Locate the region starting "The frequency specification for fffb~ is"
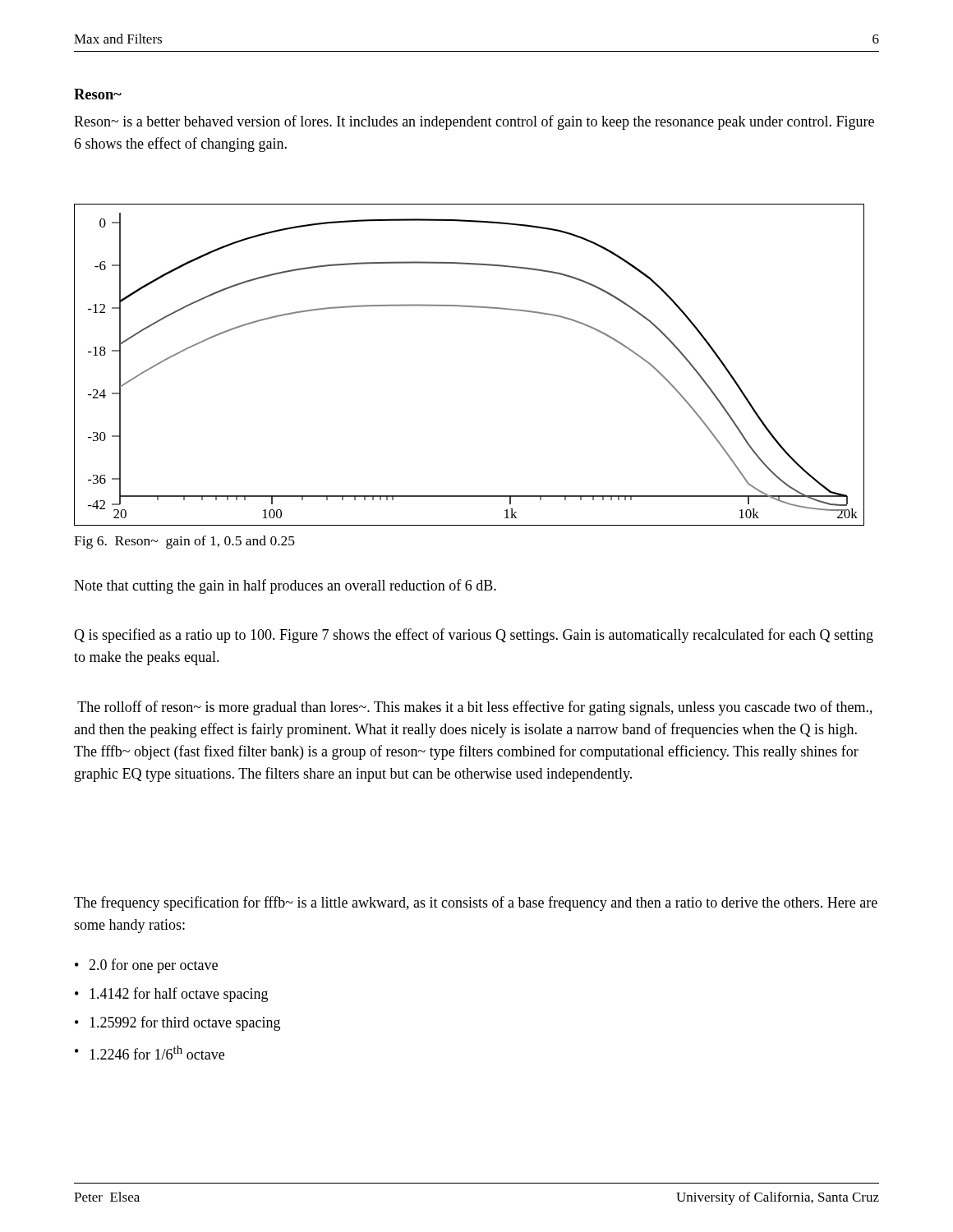Screen dimensions: 1232x953 tap(476, 914)
